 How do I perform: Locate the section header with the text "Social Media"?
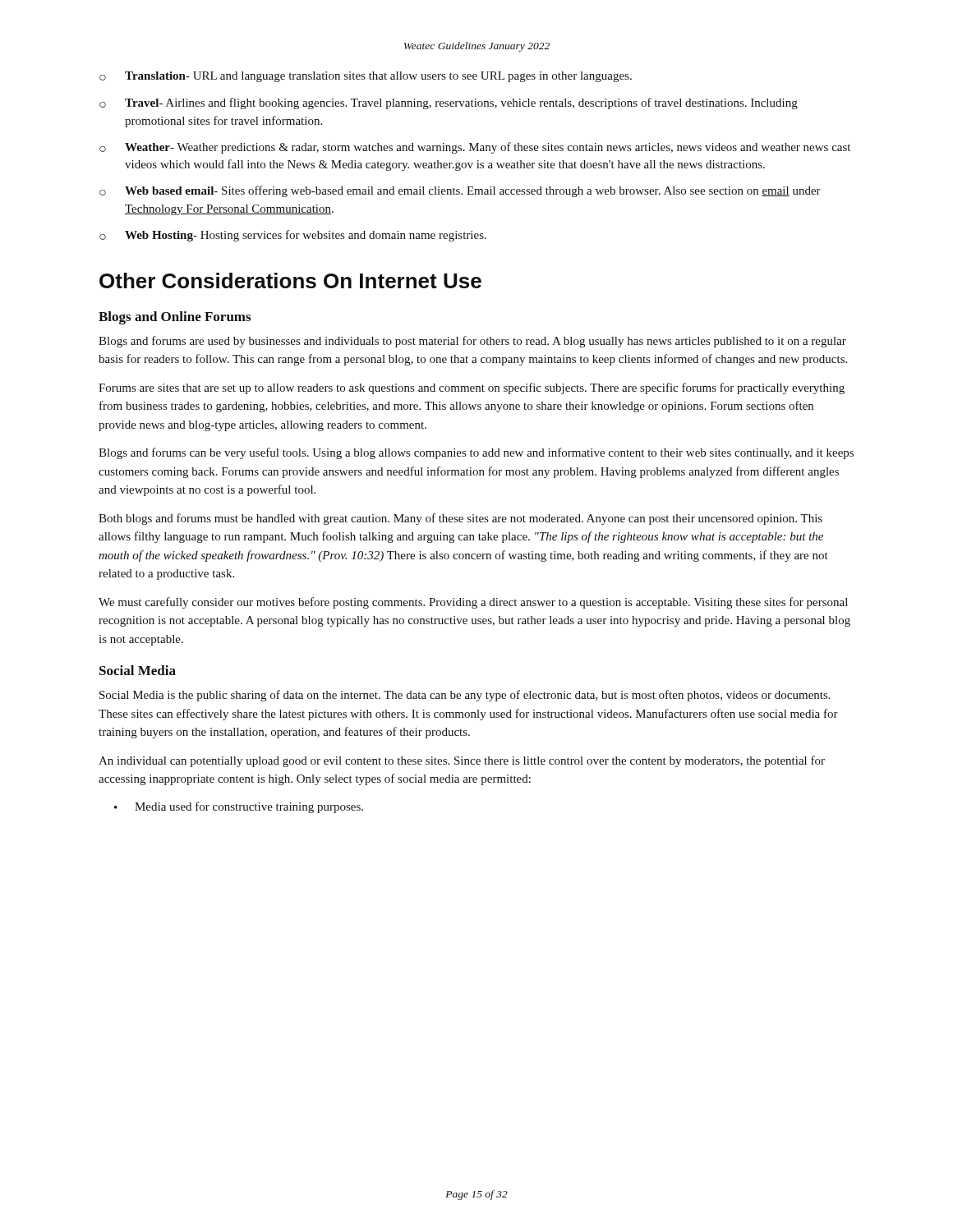[137, 671]
